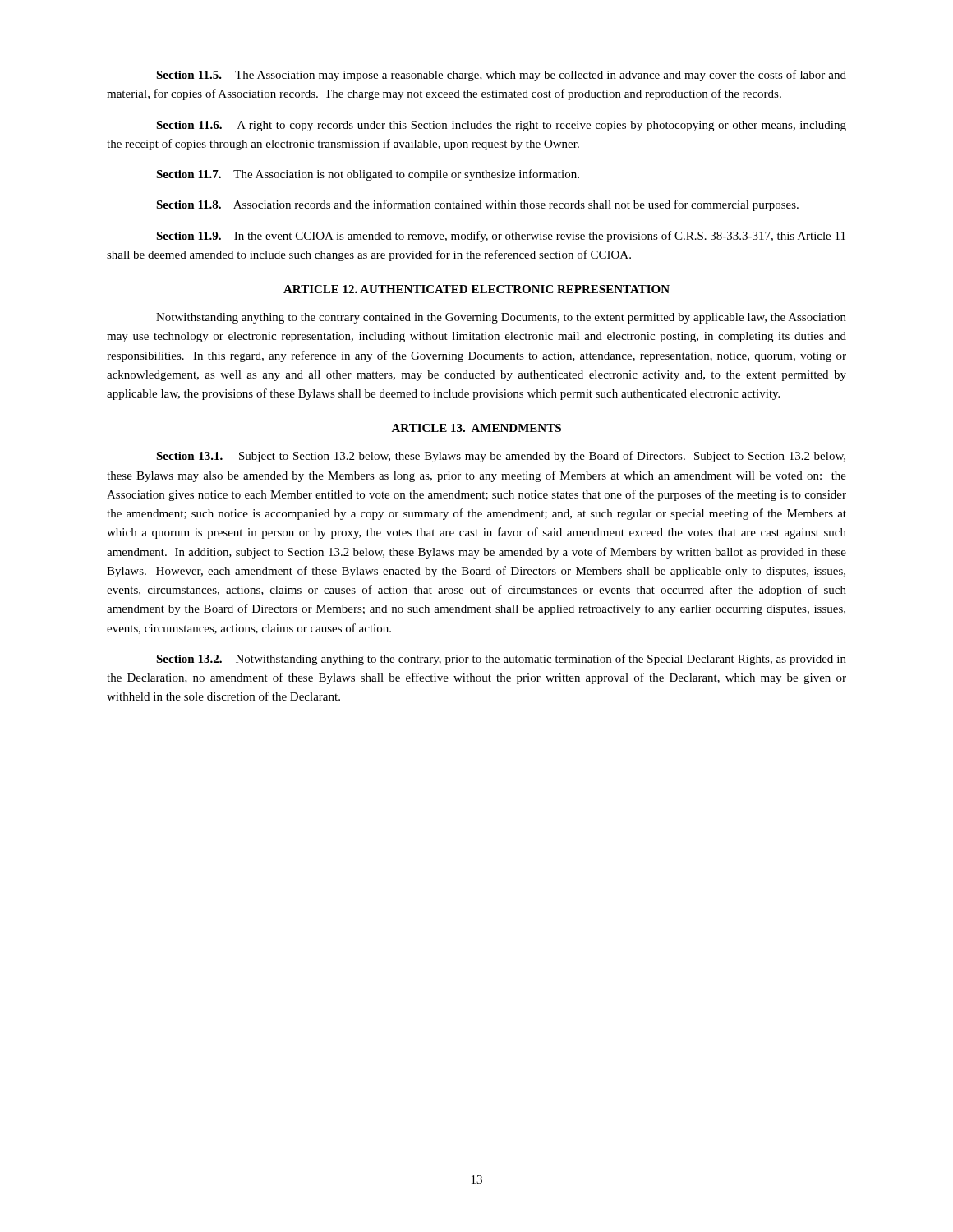Point to the passage starting "Section 11.7. The Association is not obligated to"

(368, 174)
